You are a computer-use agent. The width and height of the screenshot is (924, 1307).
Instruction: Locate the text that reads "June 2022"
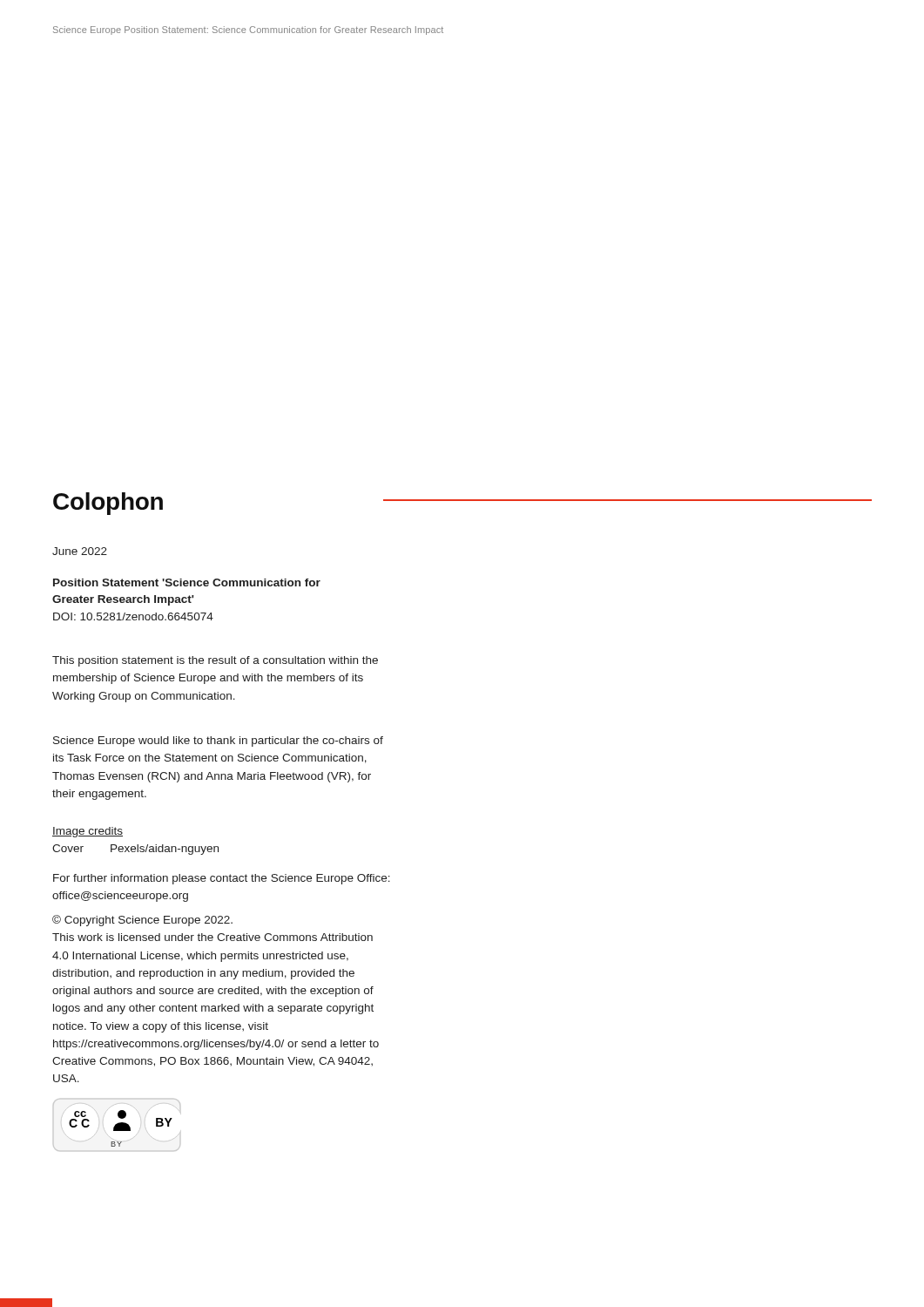coord(80,551)
